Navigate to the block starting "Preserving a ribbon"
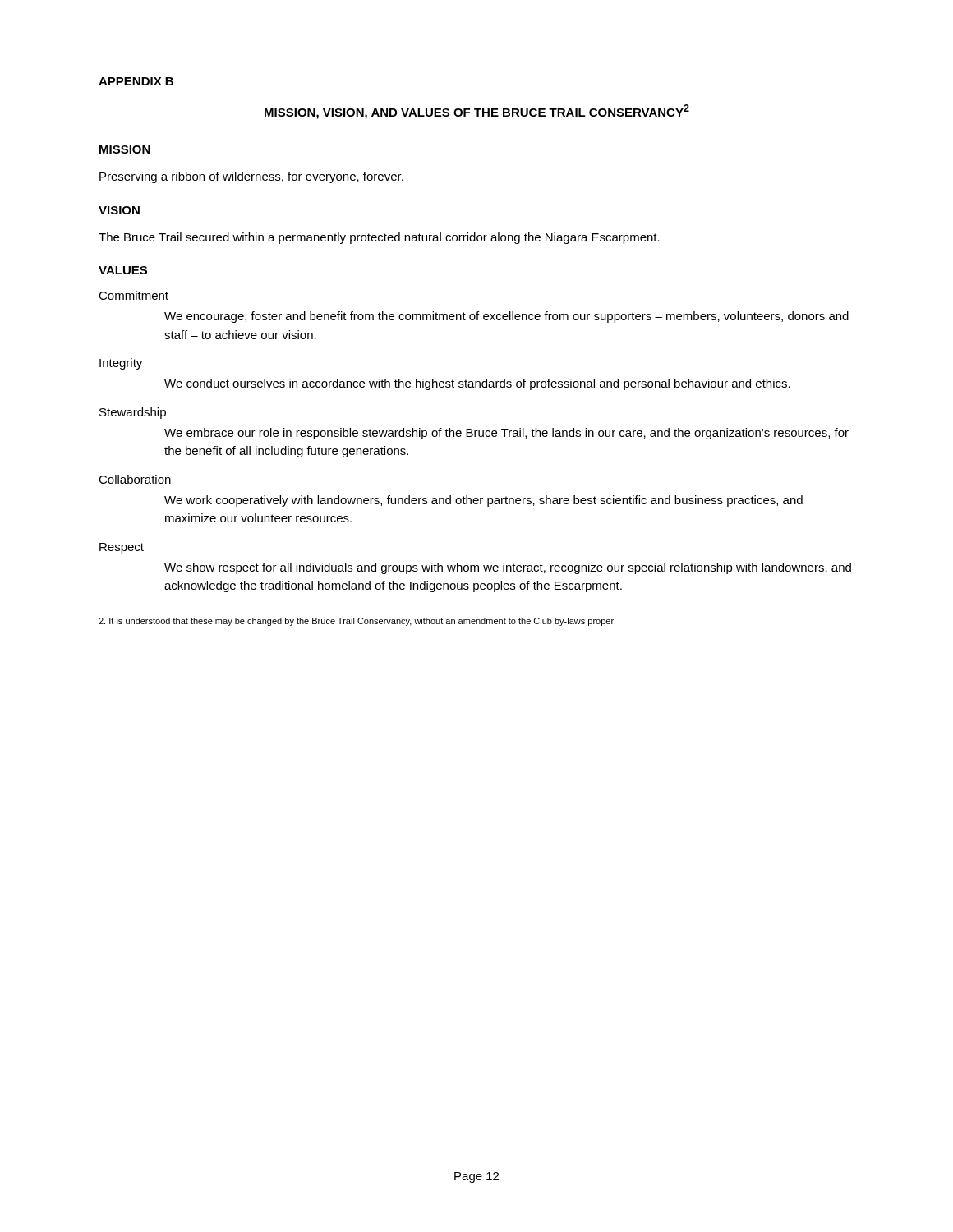This screenshot has height=1232, width=953. click(x=251, y=176)
